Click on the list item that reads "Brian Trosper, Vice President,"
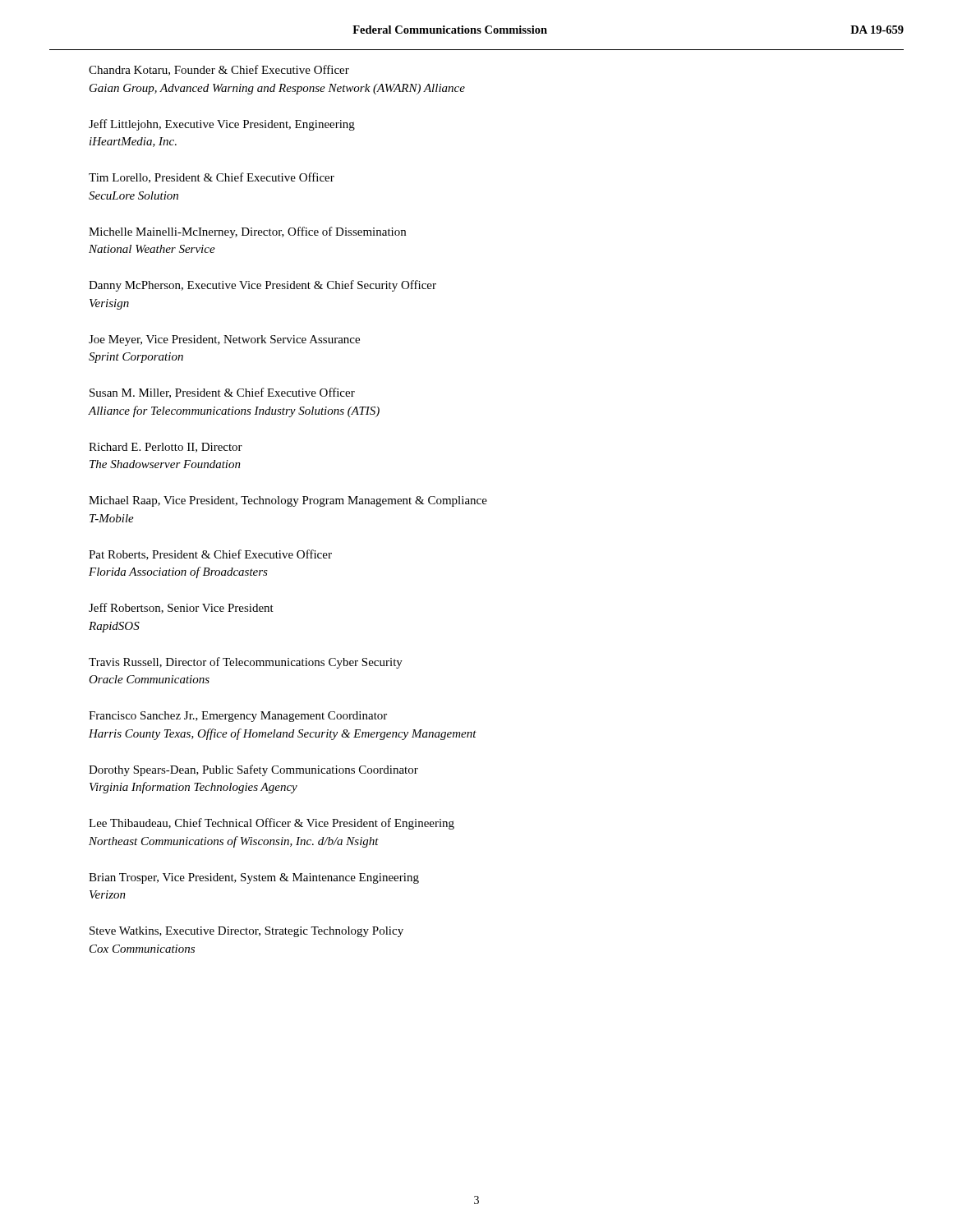Viewport: 953px width, 1232px height. pos(254,878)
